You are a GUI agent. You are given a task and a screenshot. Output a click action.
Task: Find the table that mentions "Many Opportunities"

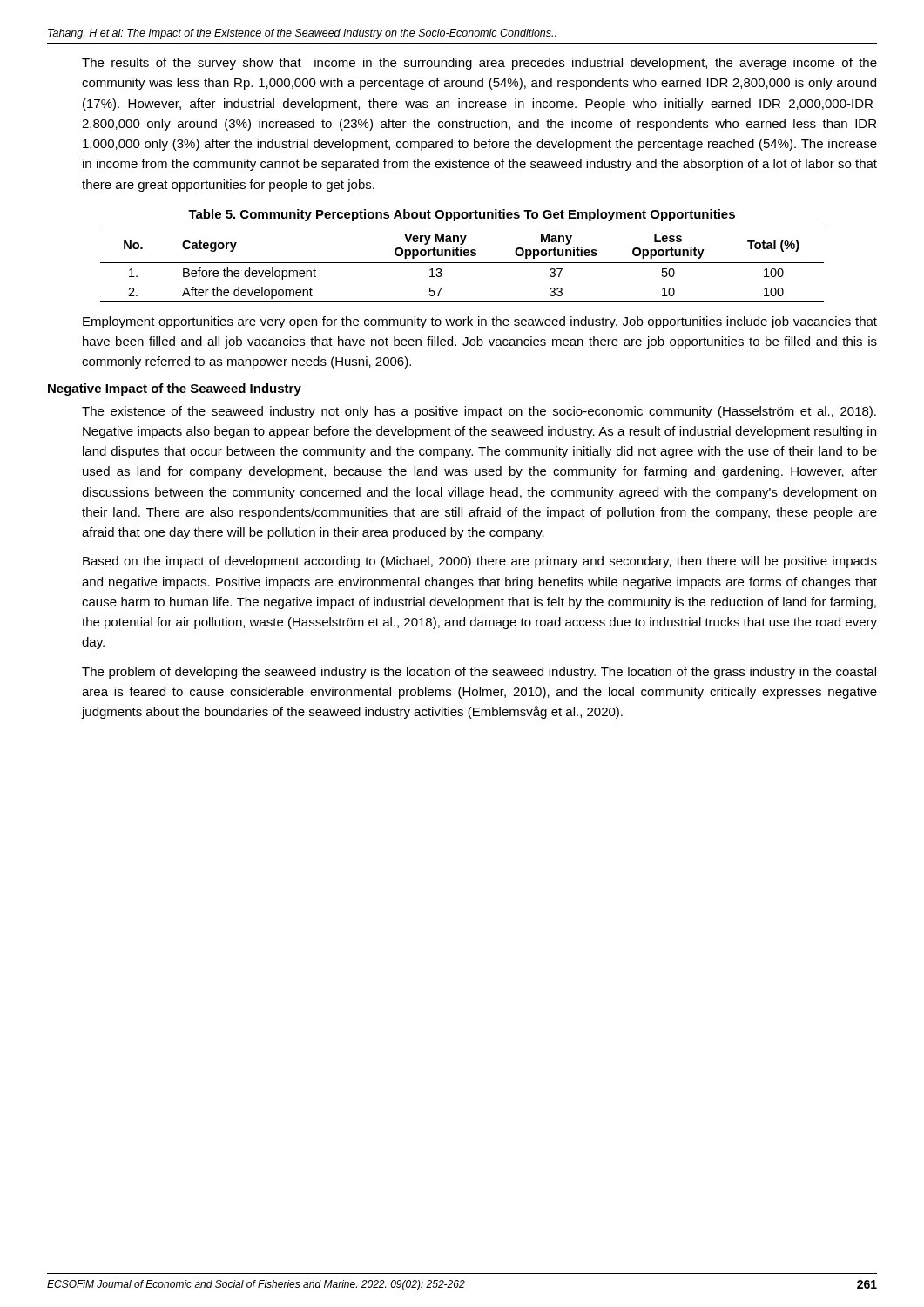[x=462, y=264]
